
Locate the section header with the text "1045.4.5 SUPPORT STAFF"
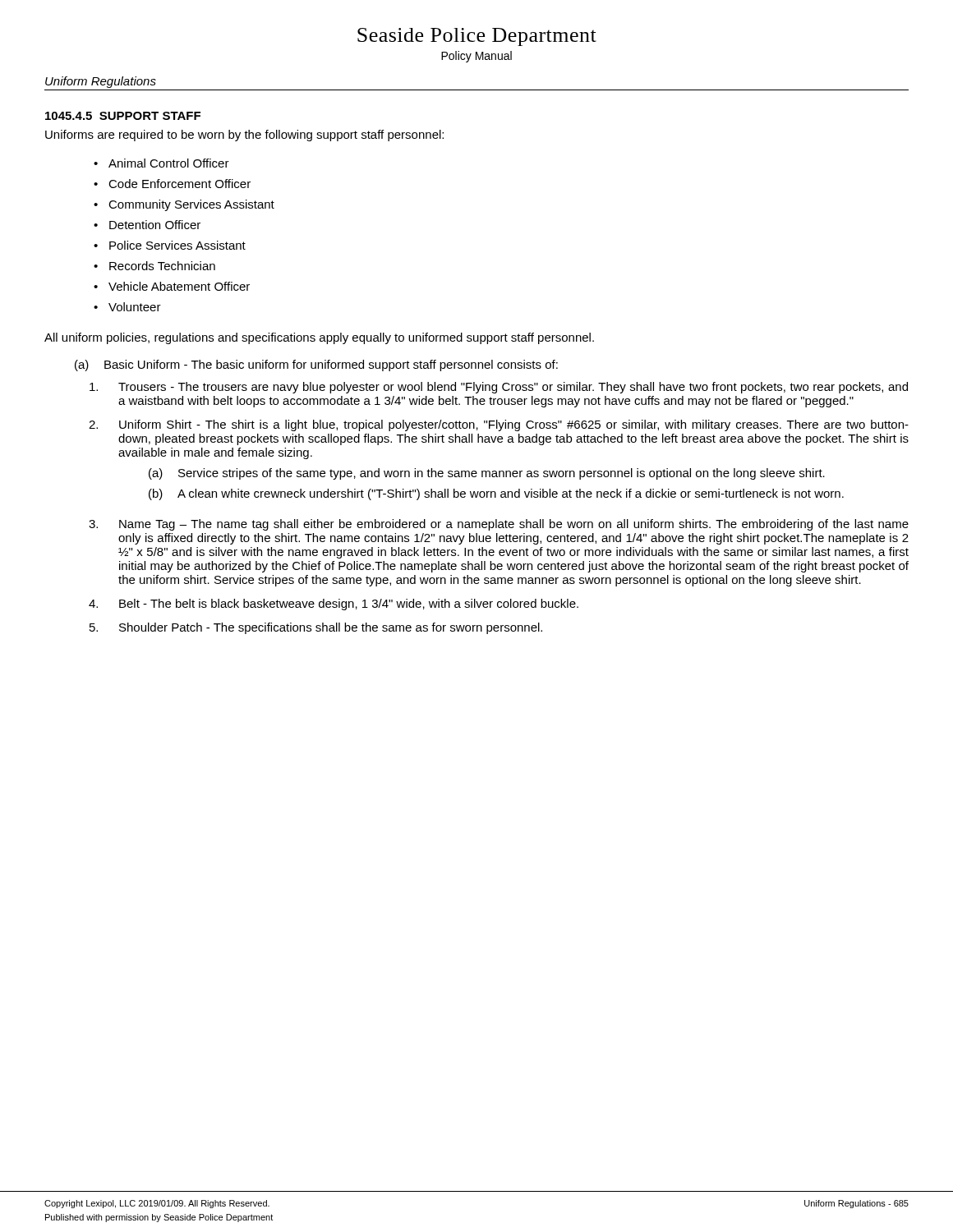[123, 115]
